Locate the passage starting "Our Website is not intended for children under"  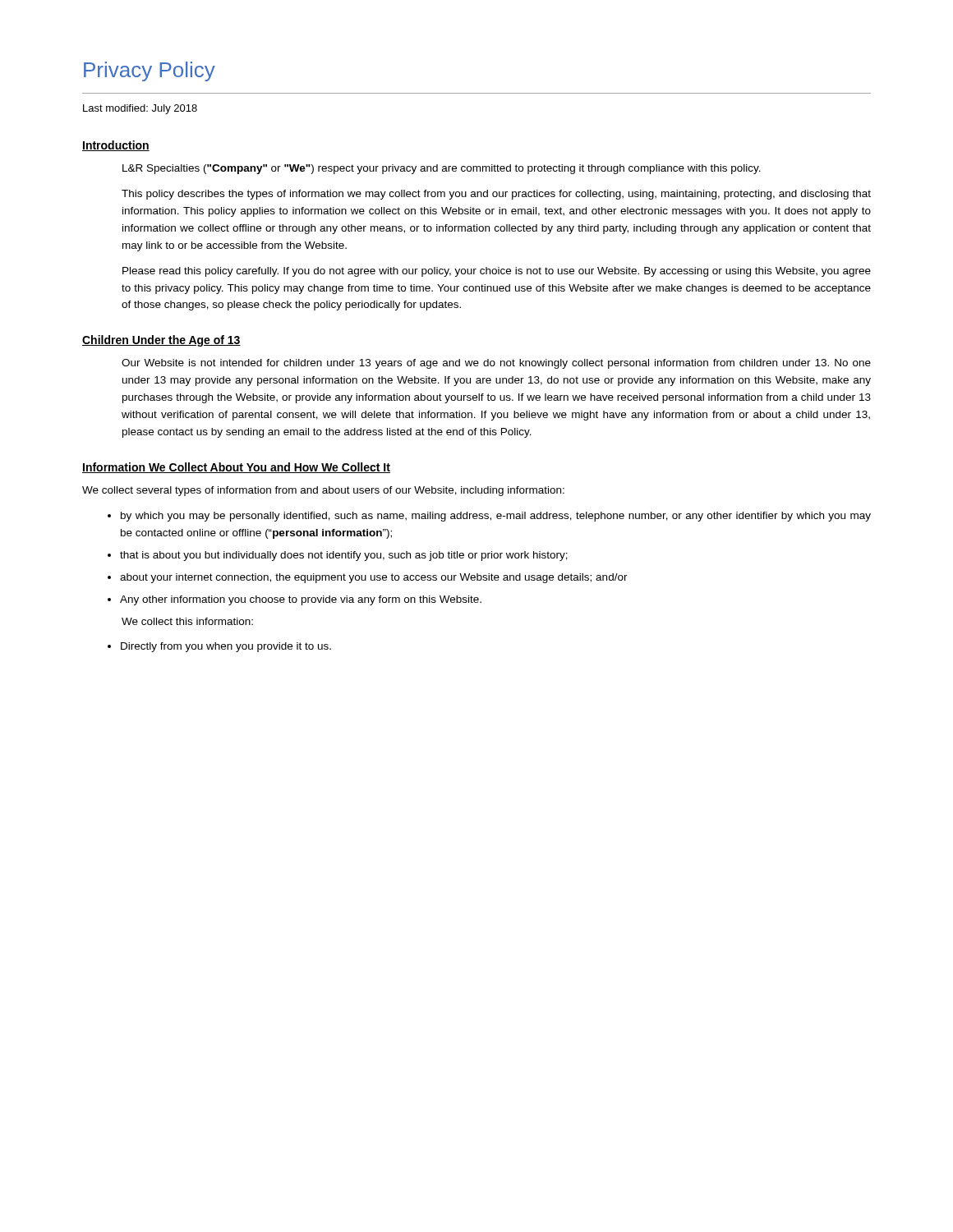(x=496, y=397)
